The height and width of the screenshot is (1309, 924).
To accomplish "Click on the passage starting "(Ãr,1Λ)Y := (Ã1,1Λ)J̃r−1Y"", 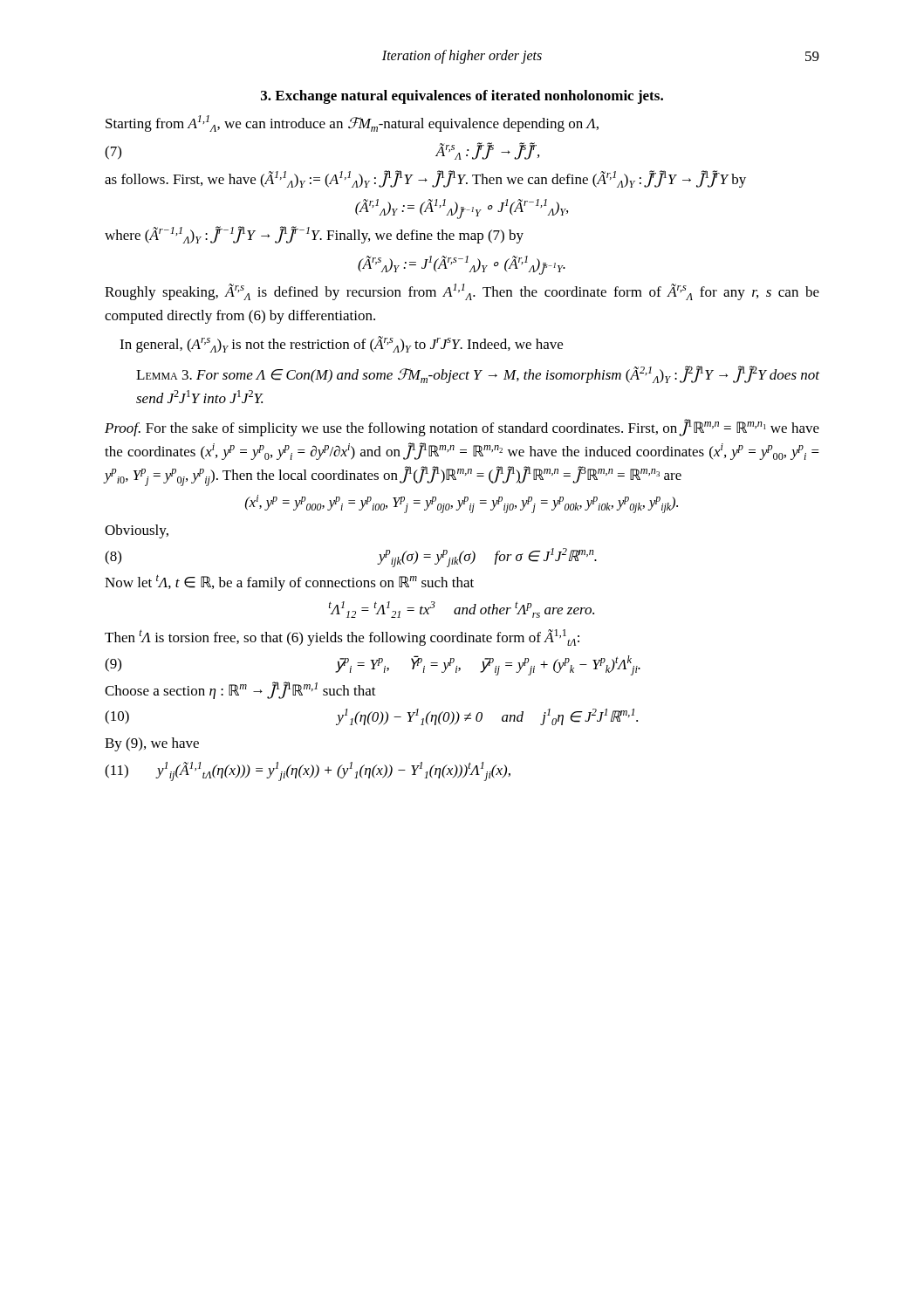I will (462, 208).
